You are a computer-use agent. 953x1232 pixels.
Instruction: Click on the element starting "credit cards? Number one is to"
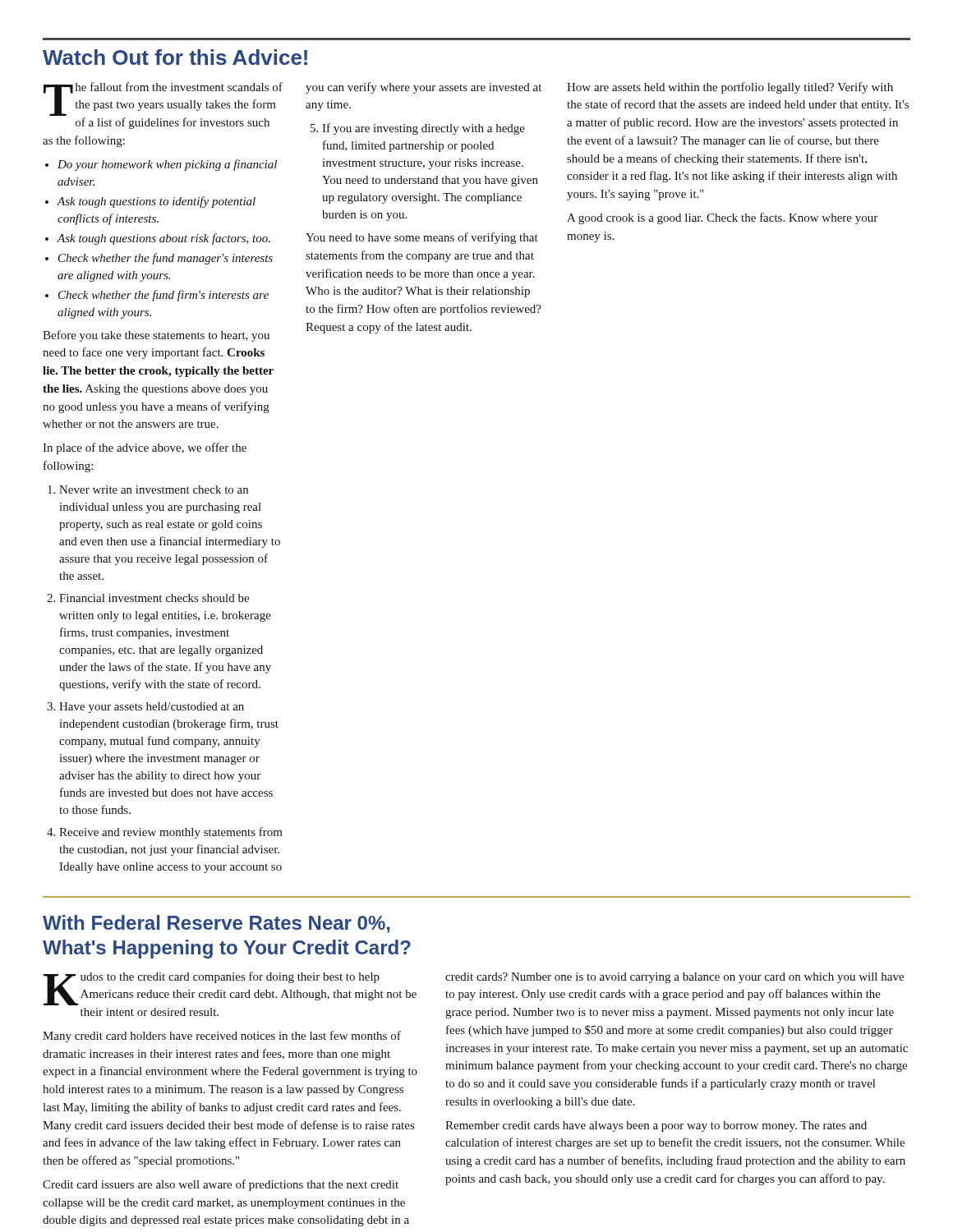coord(678,1078)
